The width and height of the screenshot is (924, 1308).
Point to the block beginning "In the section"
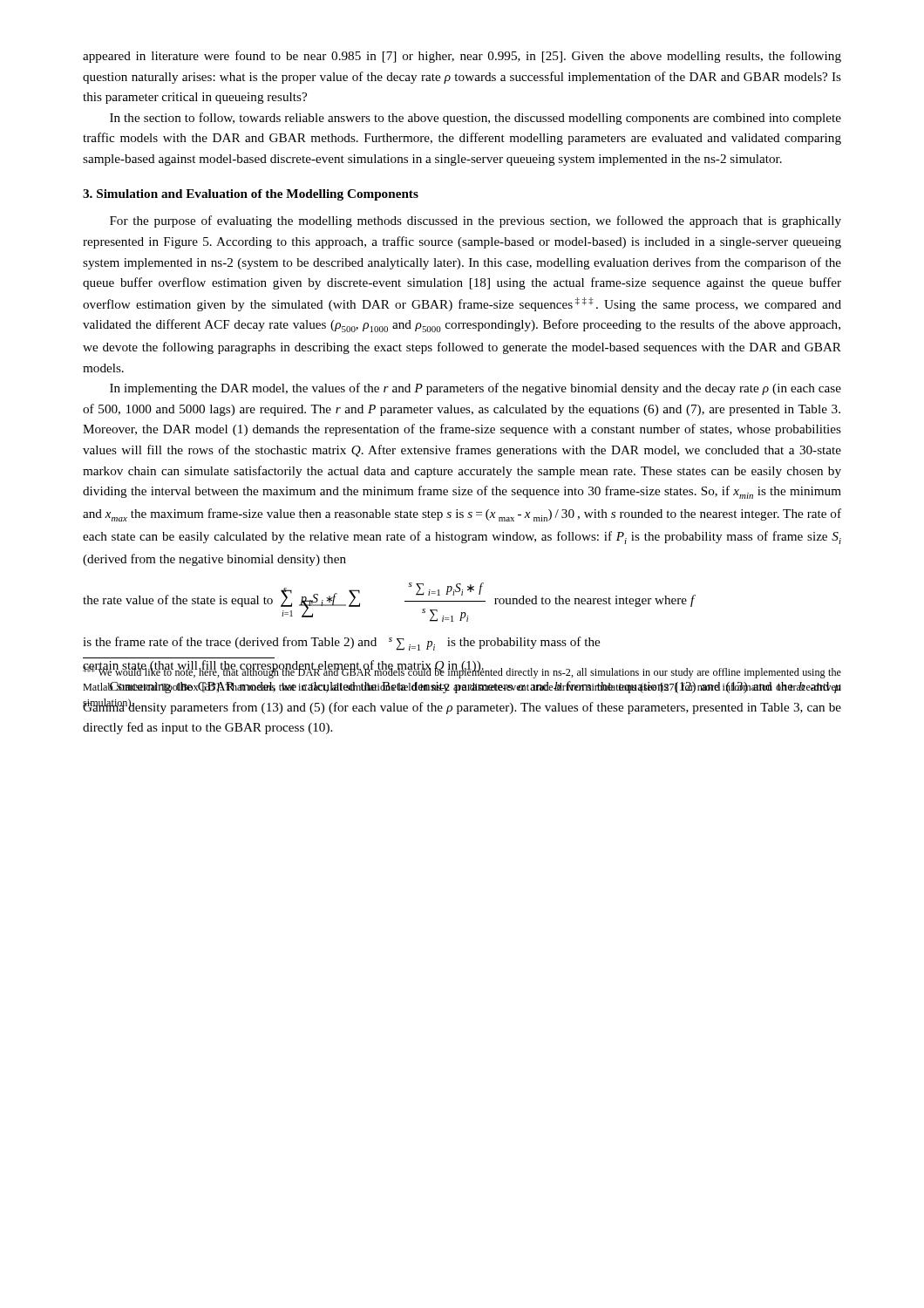coord(462,138)
